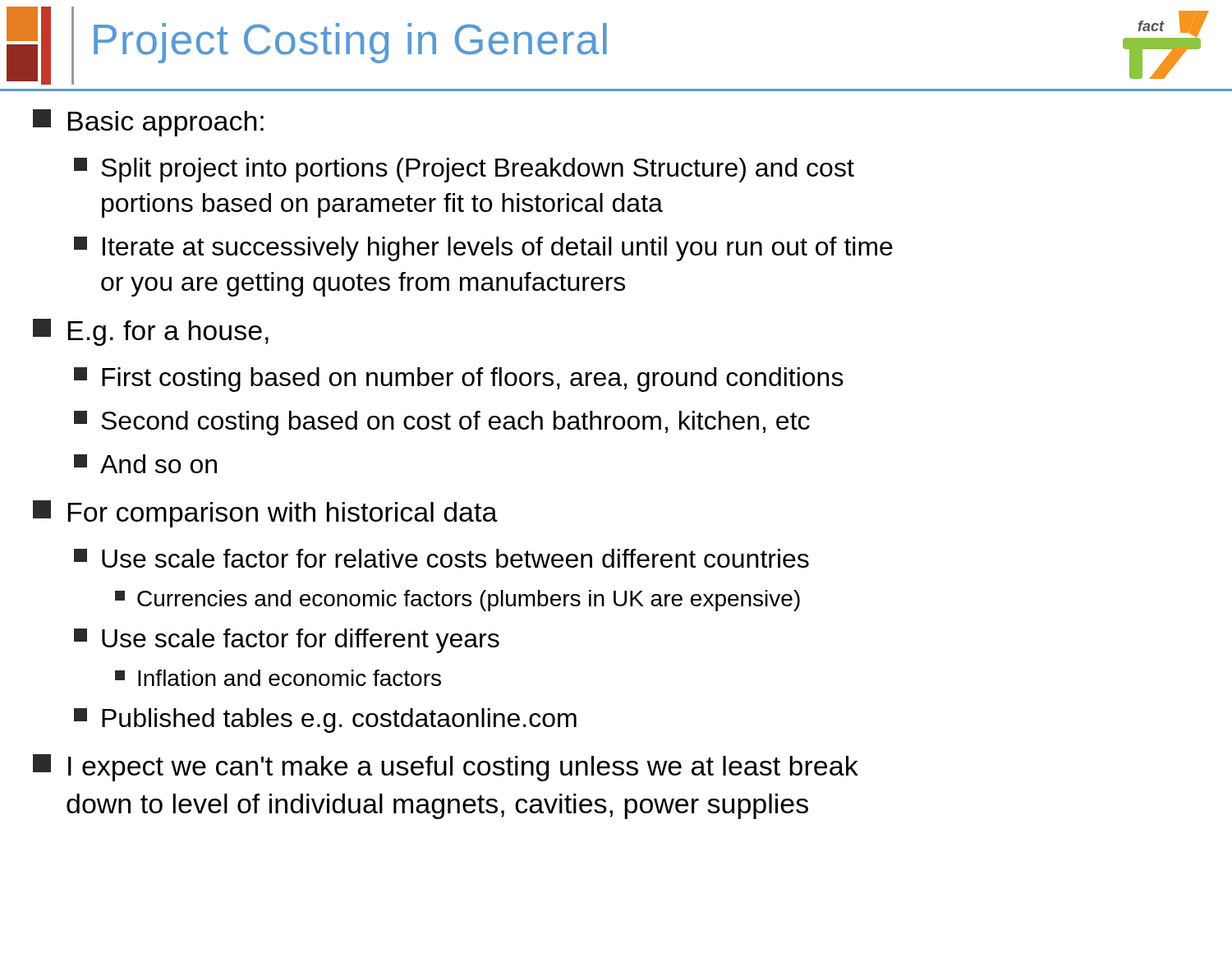Viewport: 1232px width, 953px height.
Task: Select the list item that says "Basic approach:"
Action: point(148,123)
